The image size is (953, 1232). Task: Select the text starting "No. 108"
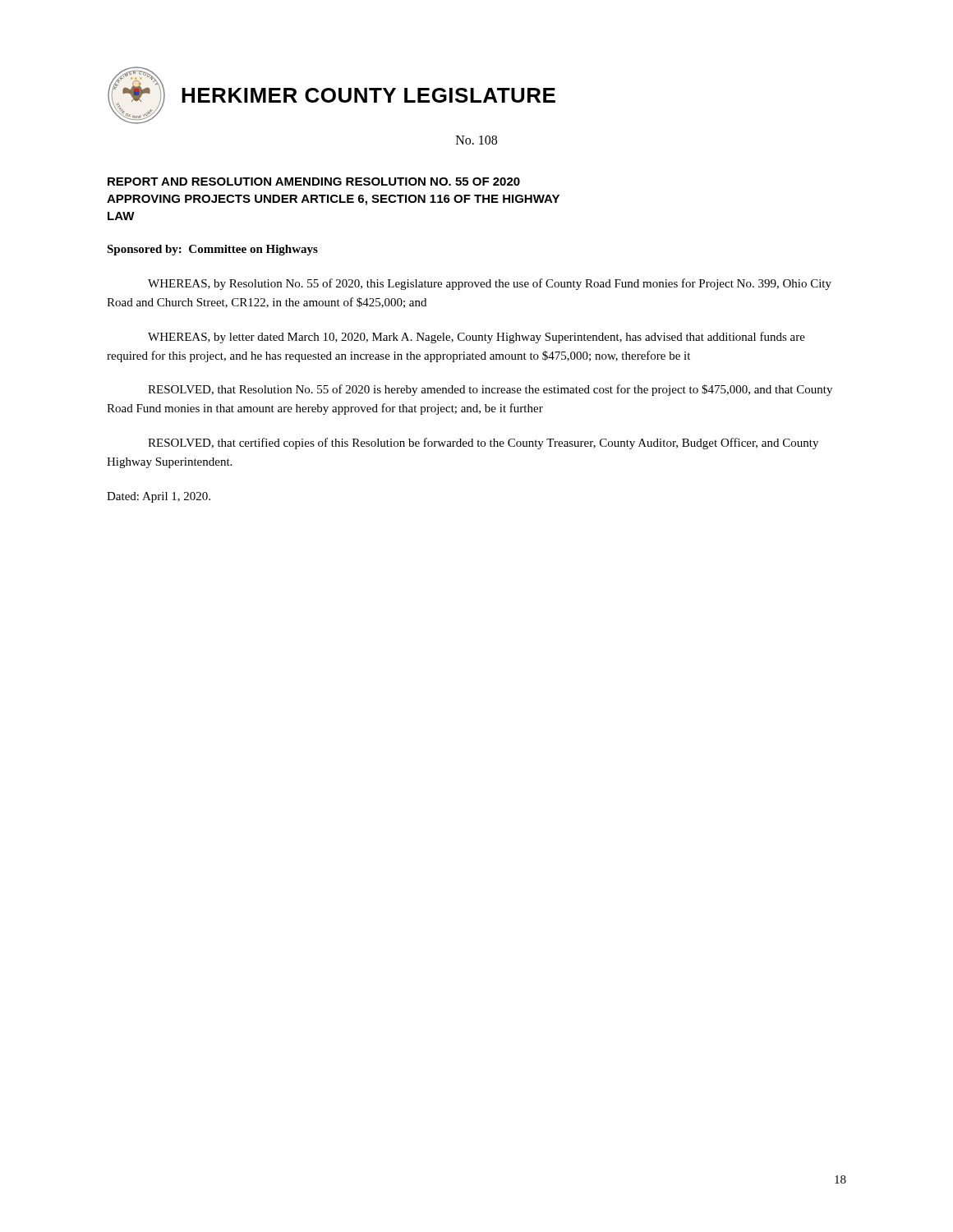pyautogui.click(x=476, y=140)
